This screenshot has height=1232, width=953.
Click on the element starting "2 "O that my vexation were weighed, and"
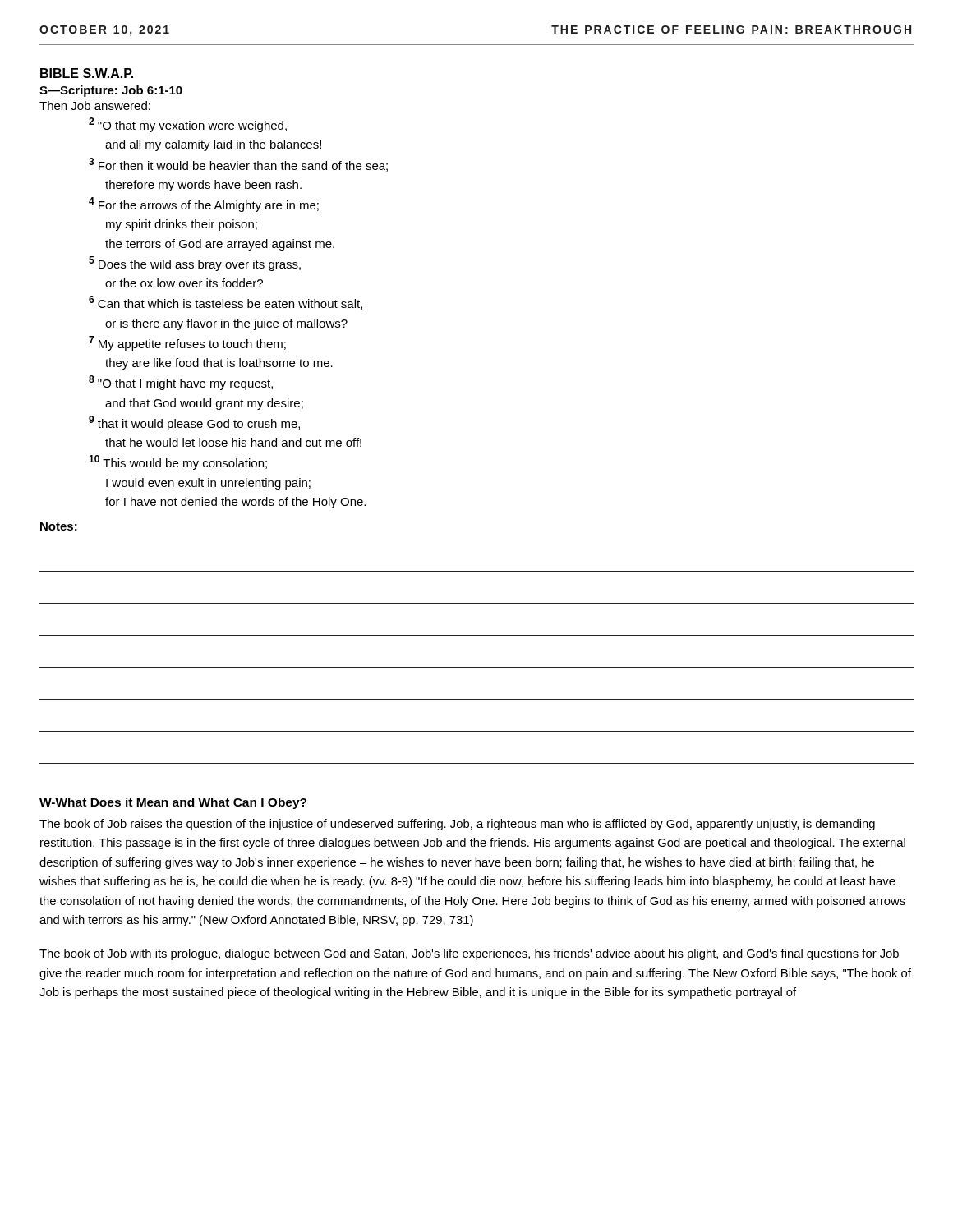[x=188, y=125]
